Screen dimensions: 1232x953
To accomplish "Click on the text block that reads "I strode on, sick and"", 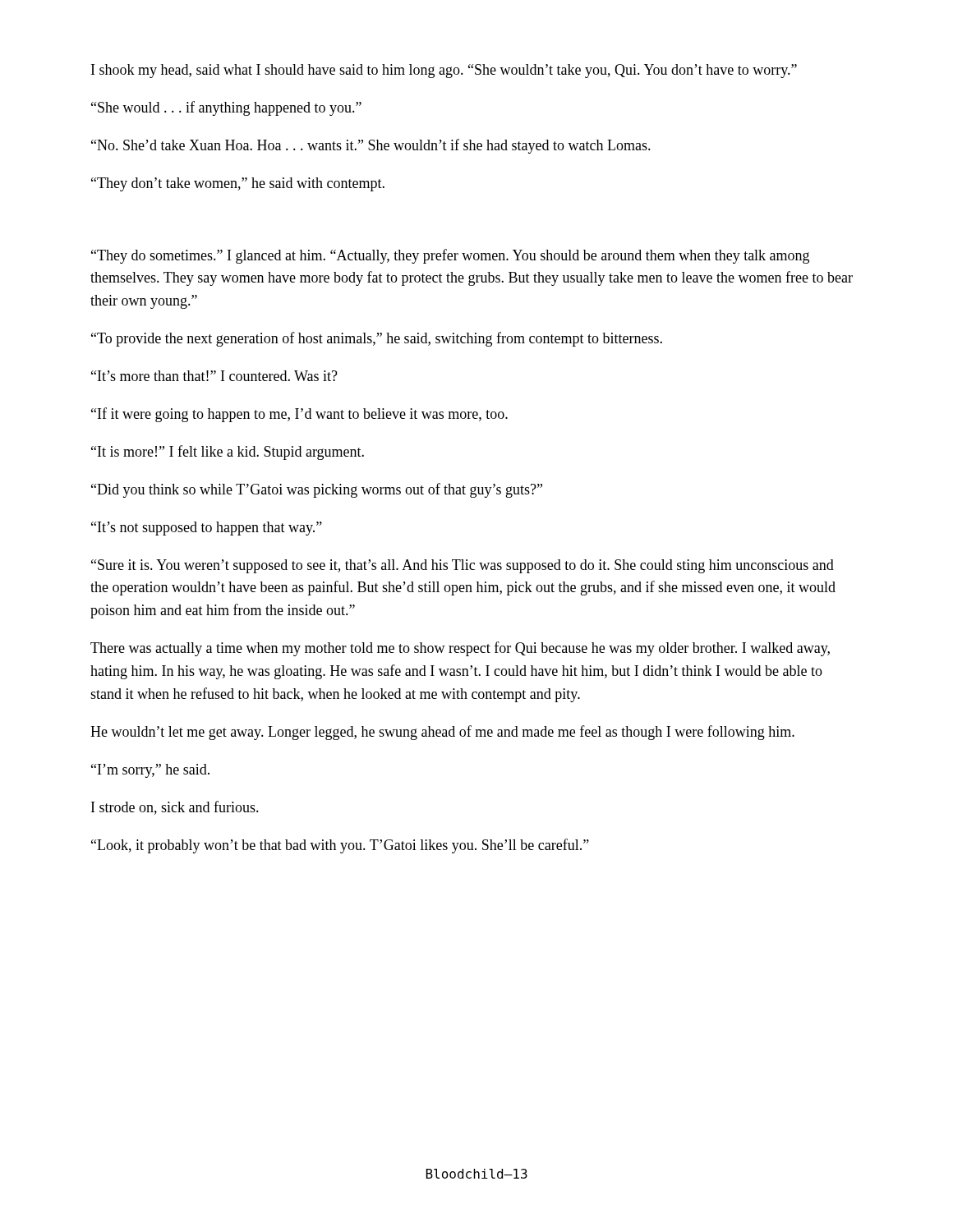I will [175, 807].
